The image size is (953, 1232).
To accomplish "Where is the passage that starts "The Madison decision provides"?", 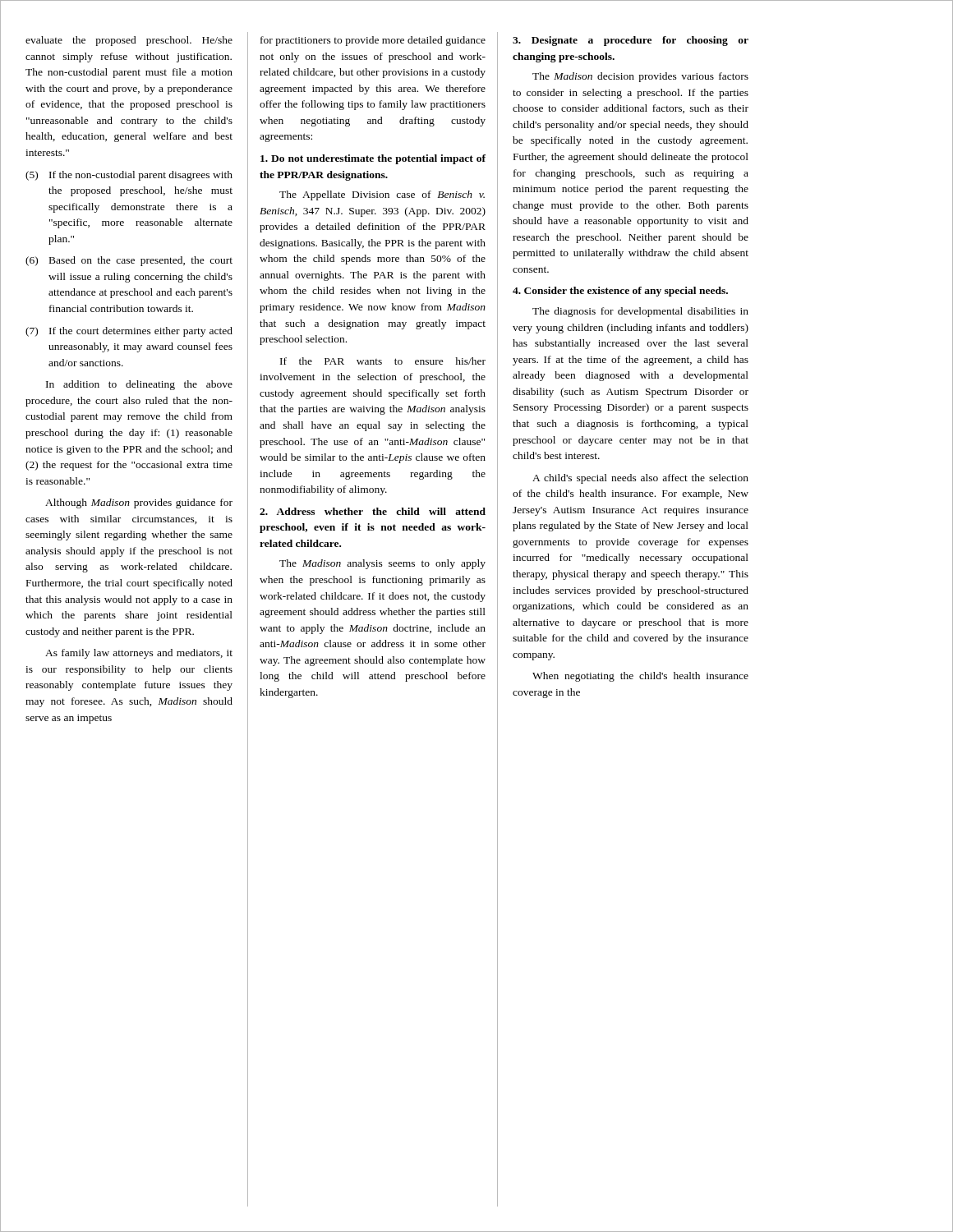I will [631, 173].
